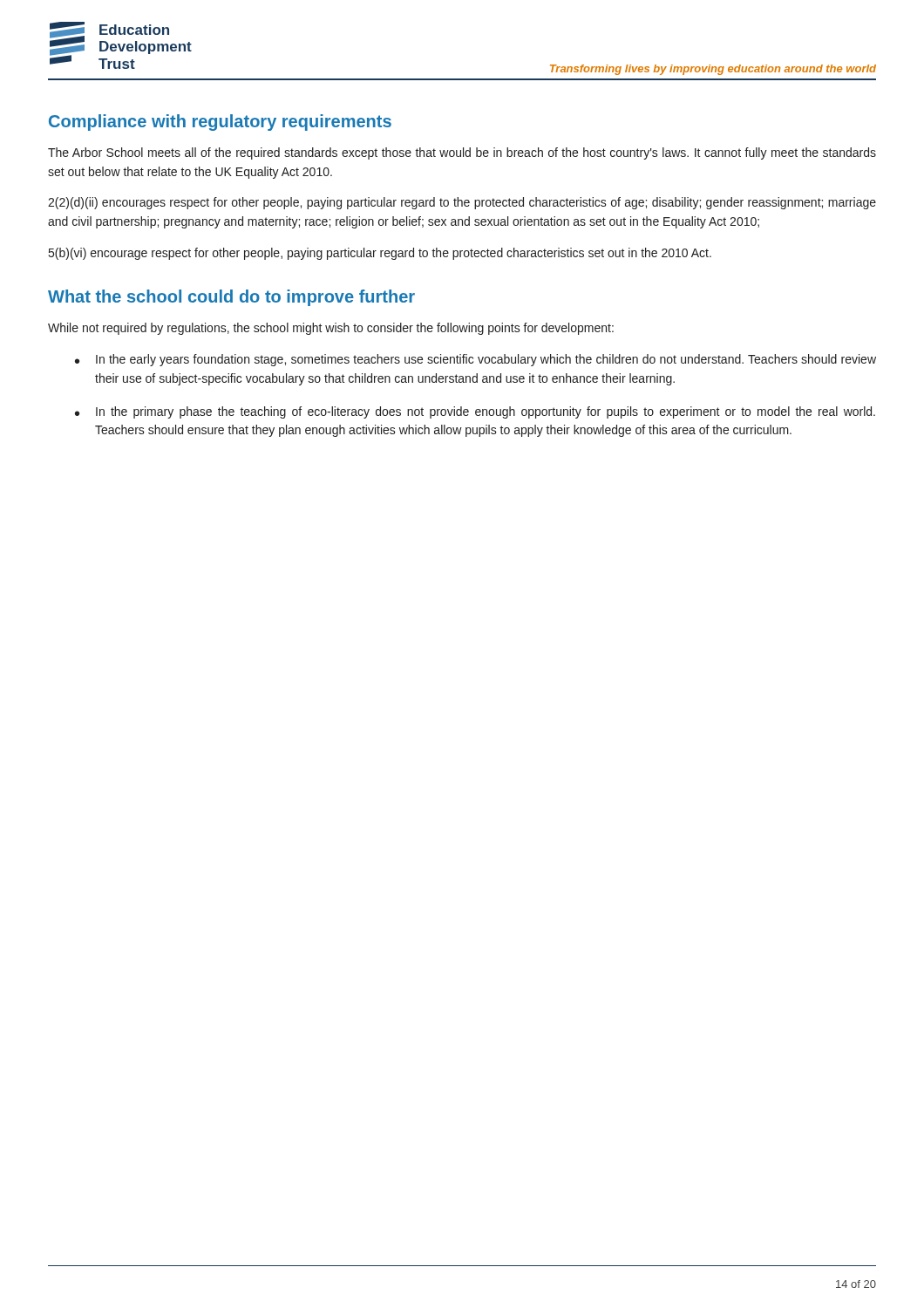Locate the block starting "While not required by regulations, the school might"

pyautogui.click(x=331, y=328)
